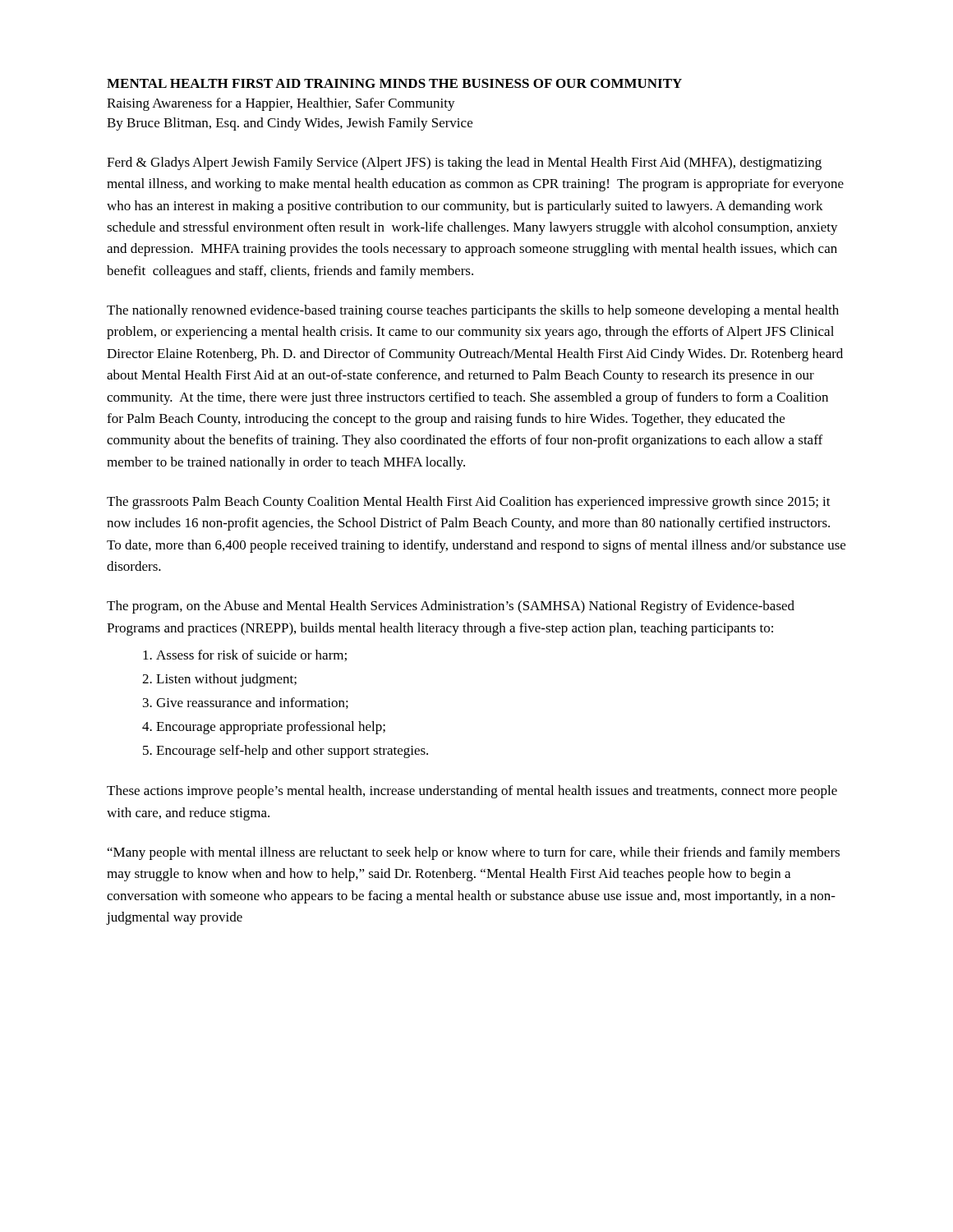Find the block on this page that starts "“Many people with mental illness are"
953x1232 pixels.
(x=473, y=885)
